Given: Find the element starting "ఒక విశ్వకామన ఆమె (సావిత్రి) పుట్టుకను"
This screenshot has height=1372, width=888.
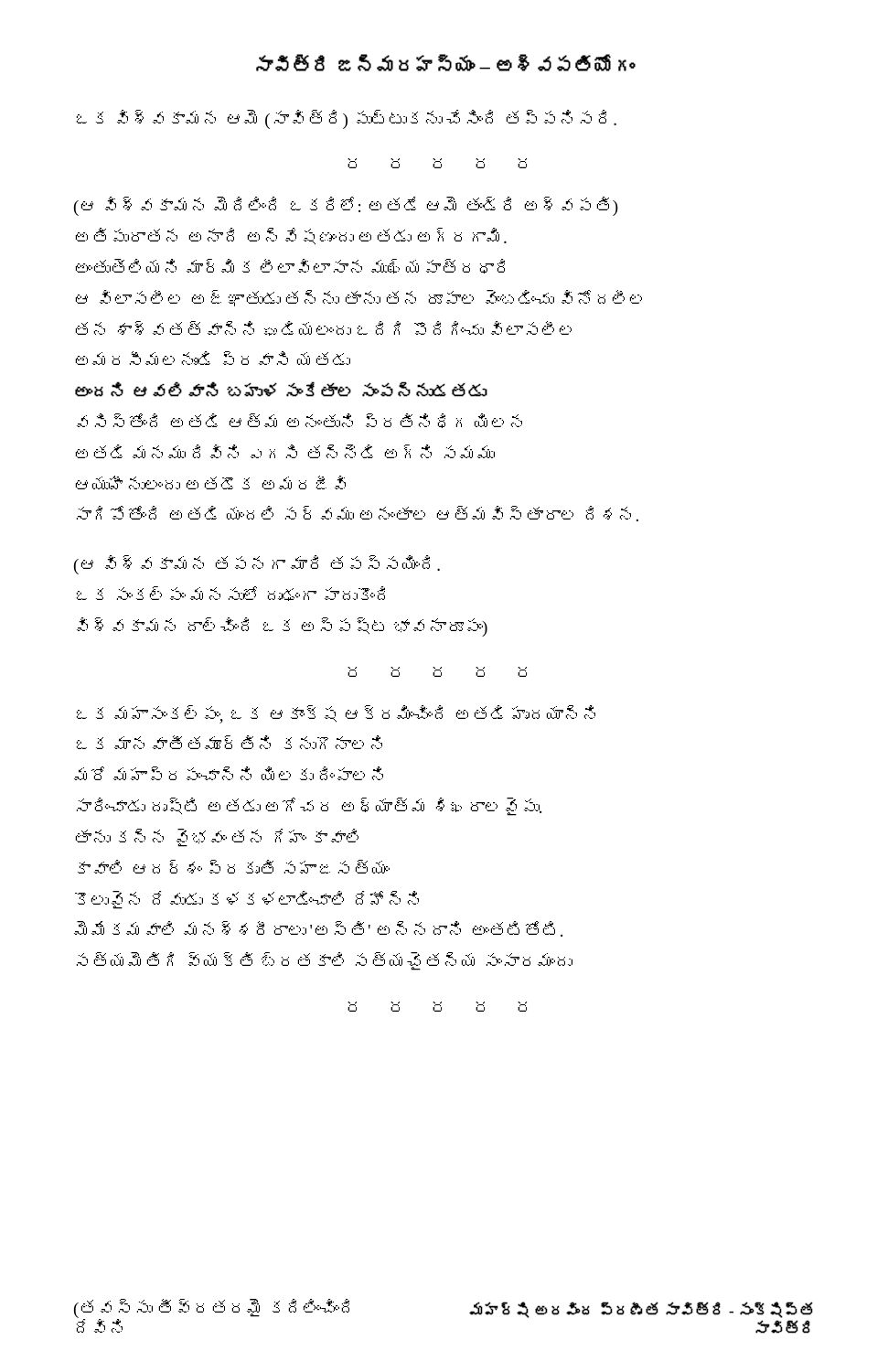Looking at the screenshot, I should [x=345, y=119].
